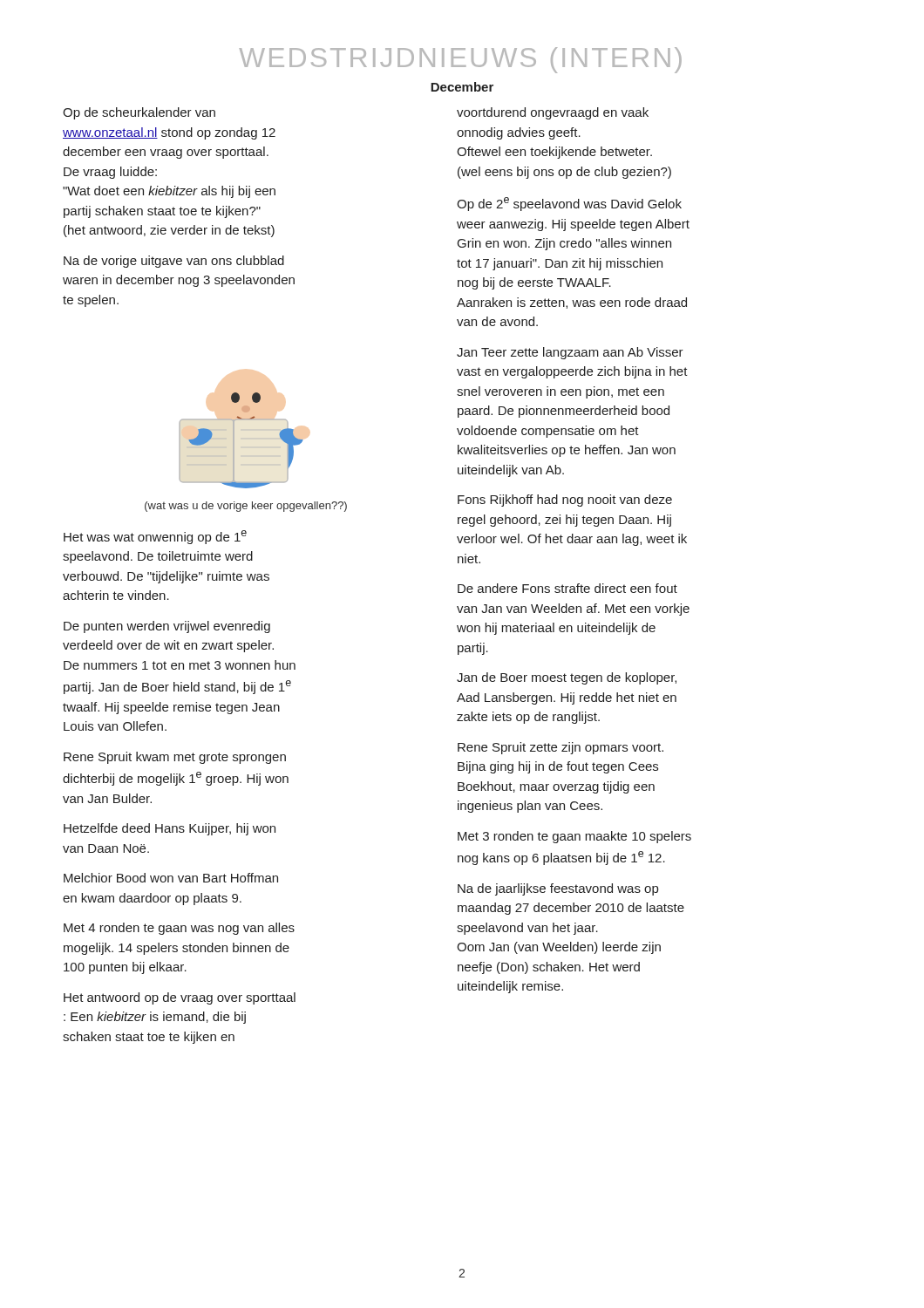Navigate to the element starting "Jan de Boer moest"

click(x=659, y=697)
